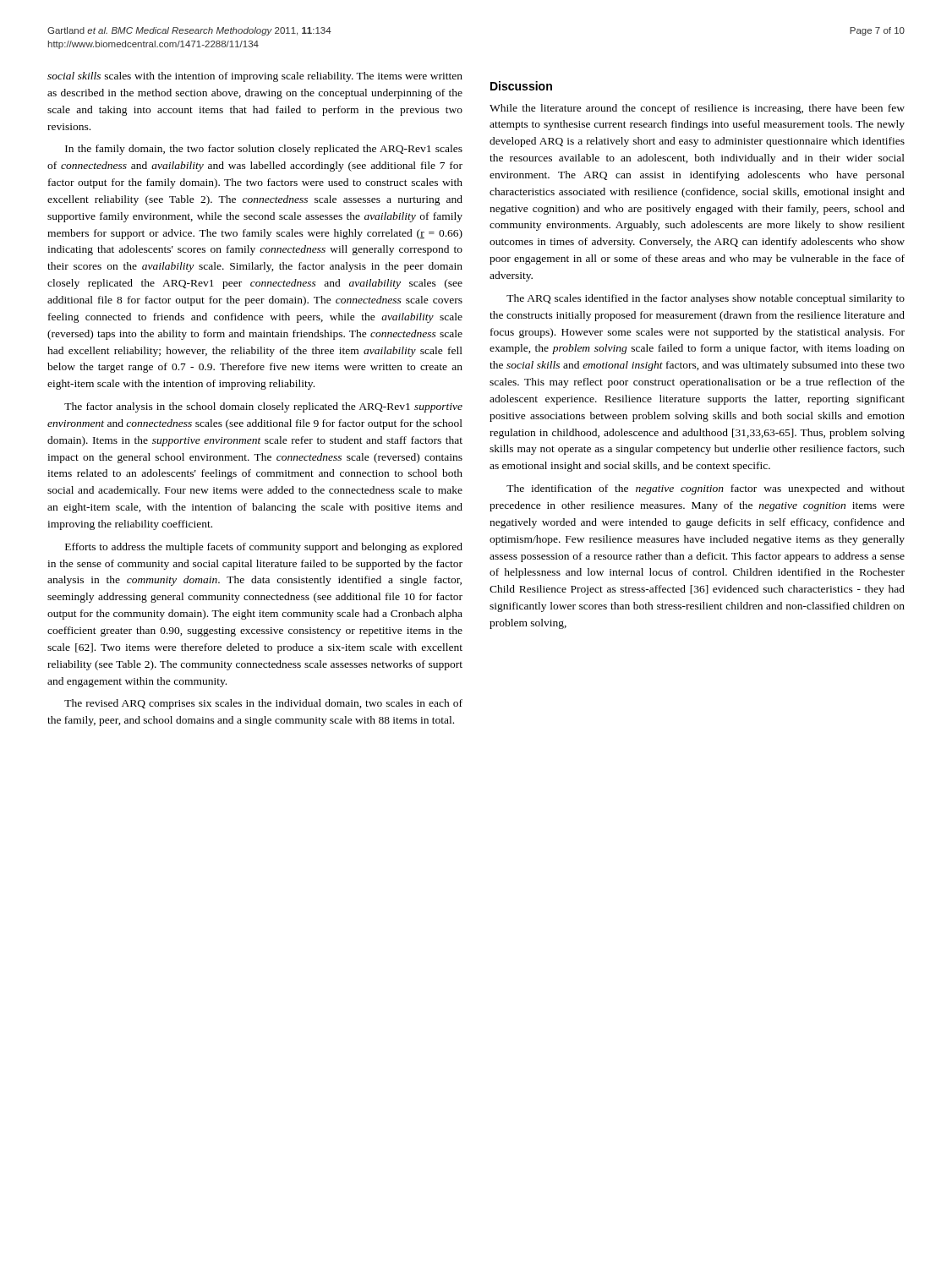
Task: Find the text block that reads "While the literature around"
Action: [x=697, y=365]
